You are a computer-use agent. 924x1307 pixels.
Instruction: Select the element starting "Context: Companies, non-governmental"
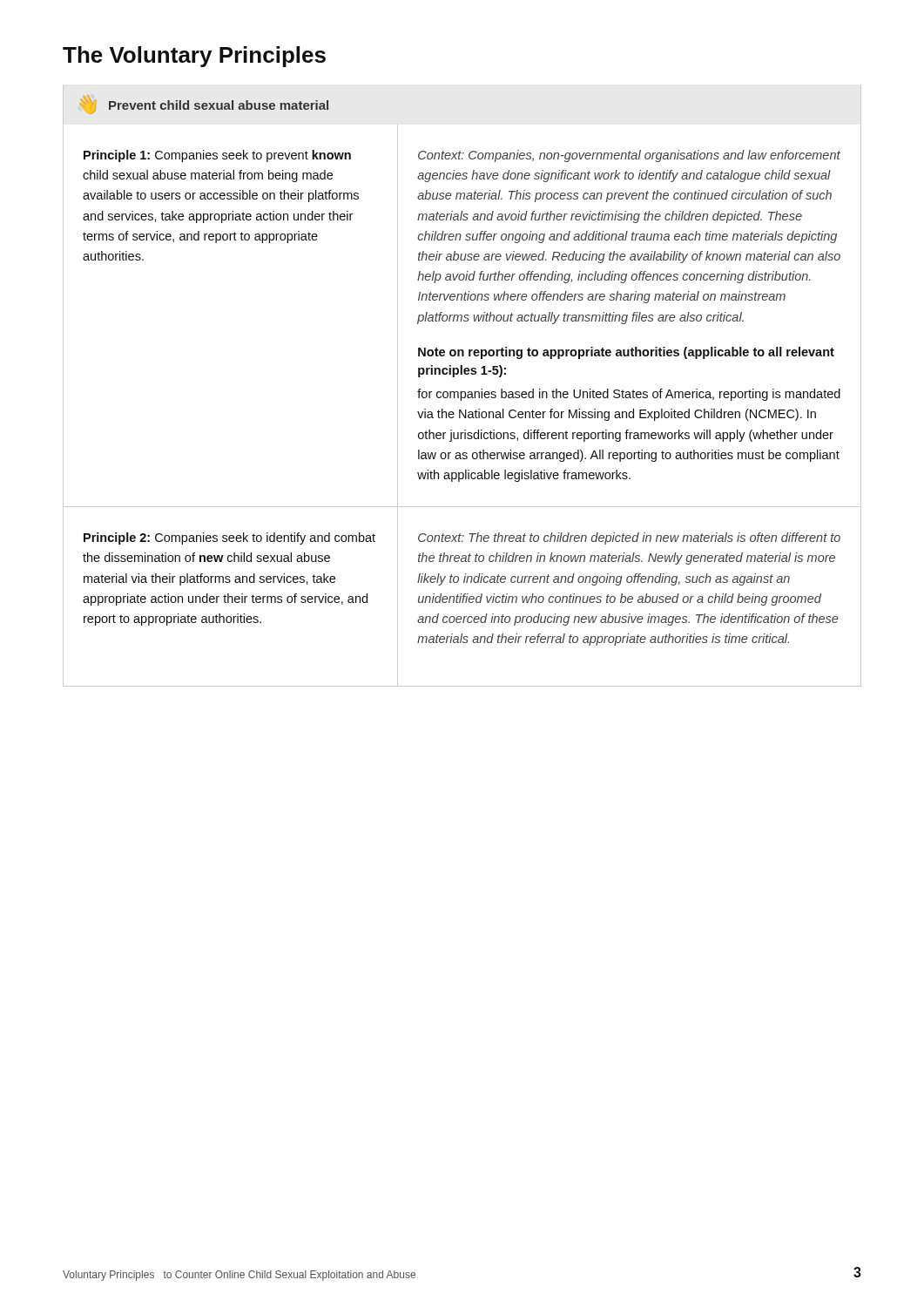click(629, 236)
